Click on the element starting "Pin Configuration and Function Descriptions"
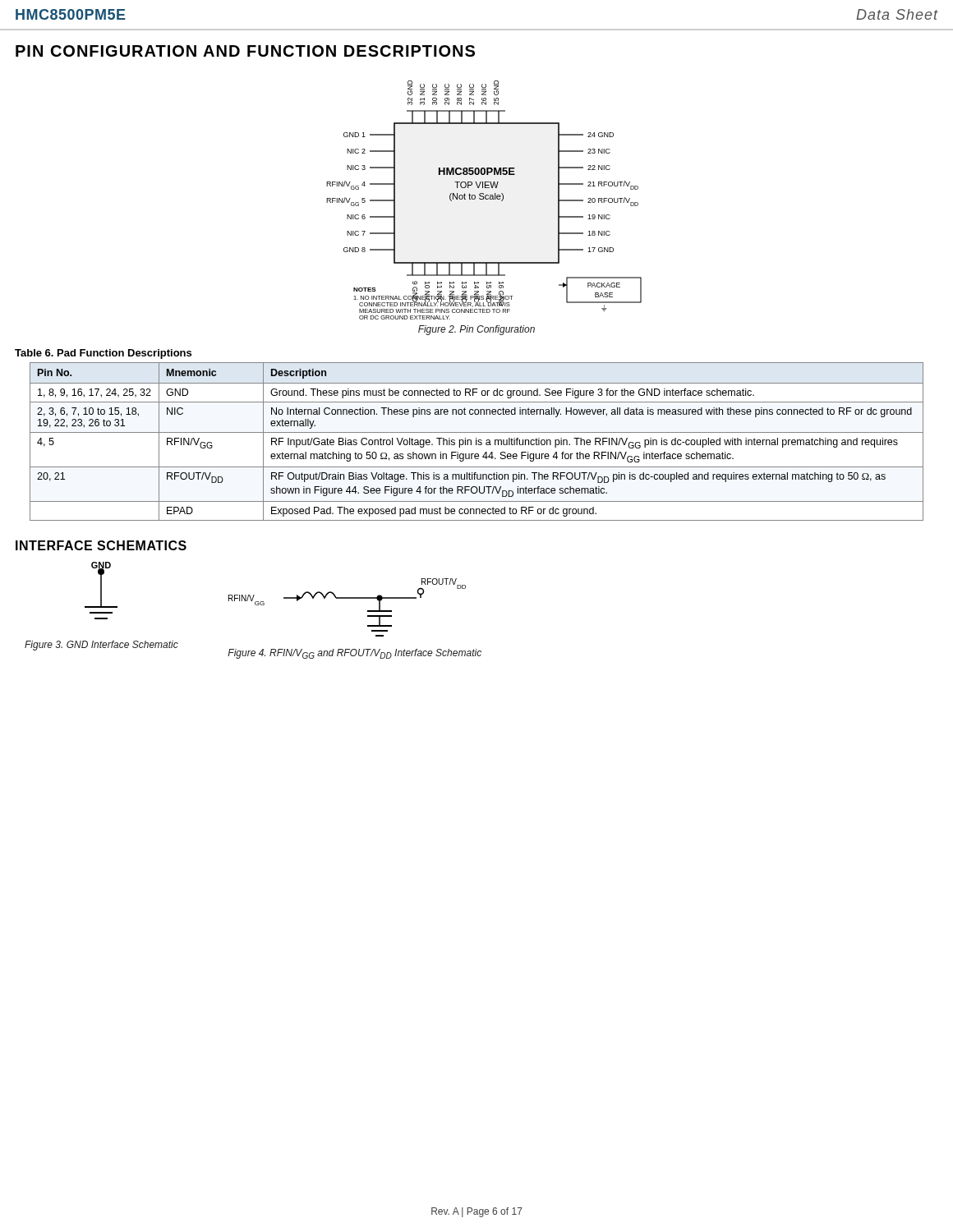This screenshot has width=953, height=1232. pyautogui.click(x=246, y=51)
